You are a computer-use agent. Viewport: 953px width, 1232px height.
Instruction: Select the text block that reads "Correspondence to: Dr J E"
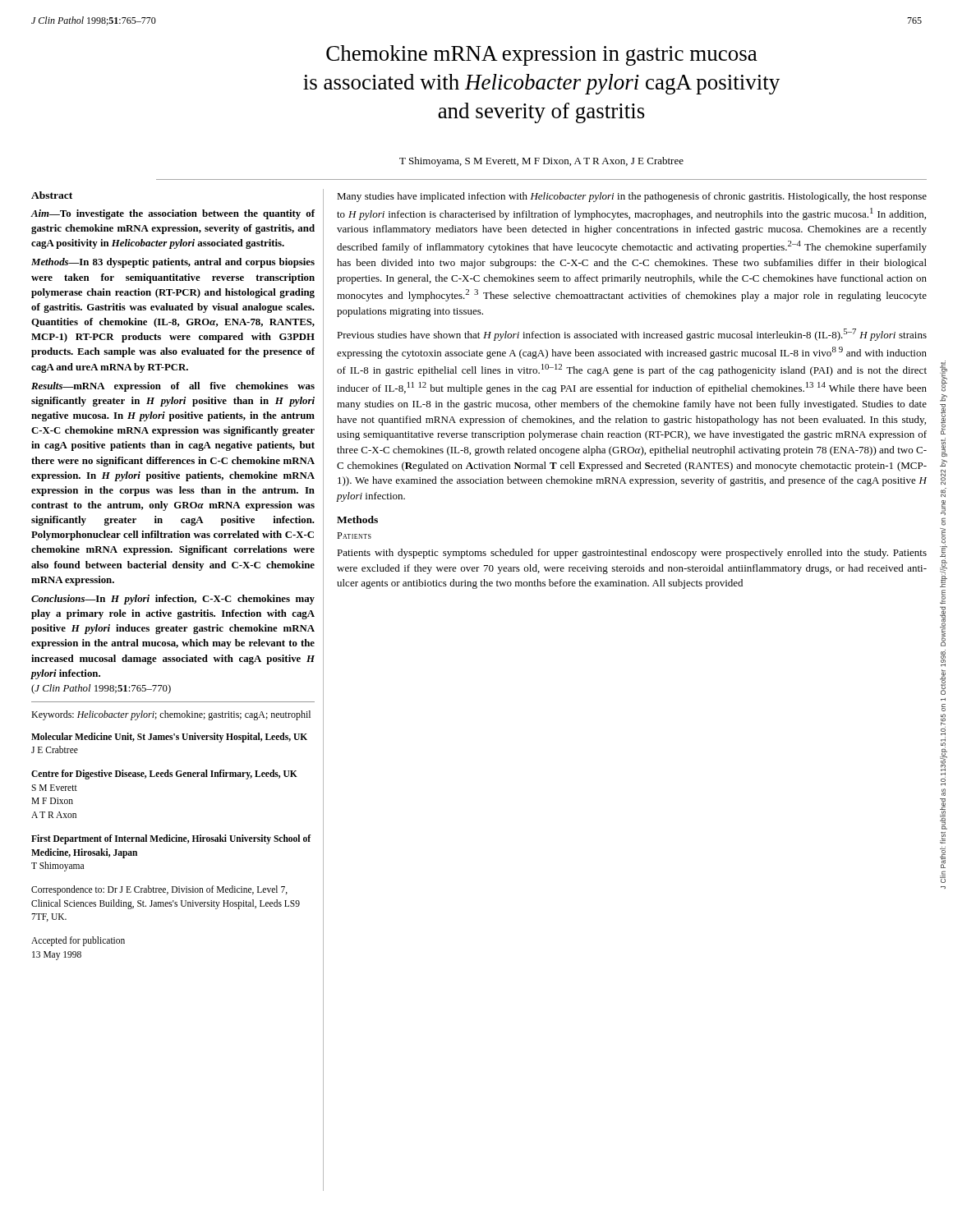166,903
